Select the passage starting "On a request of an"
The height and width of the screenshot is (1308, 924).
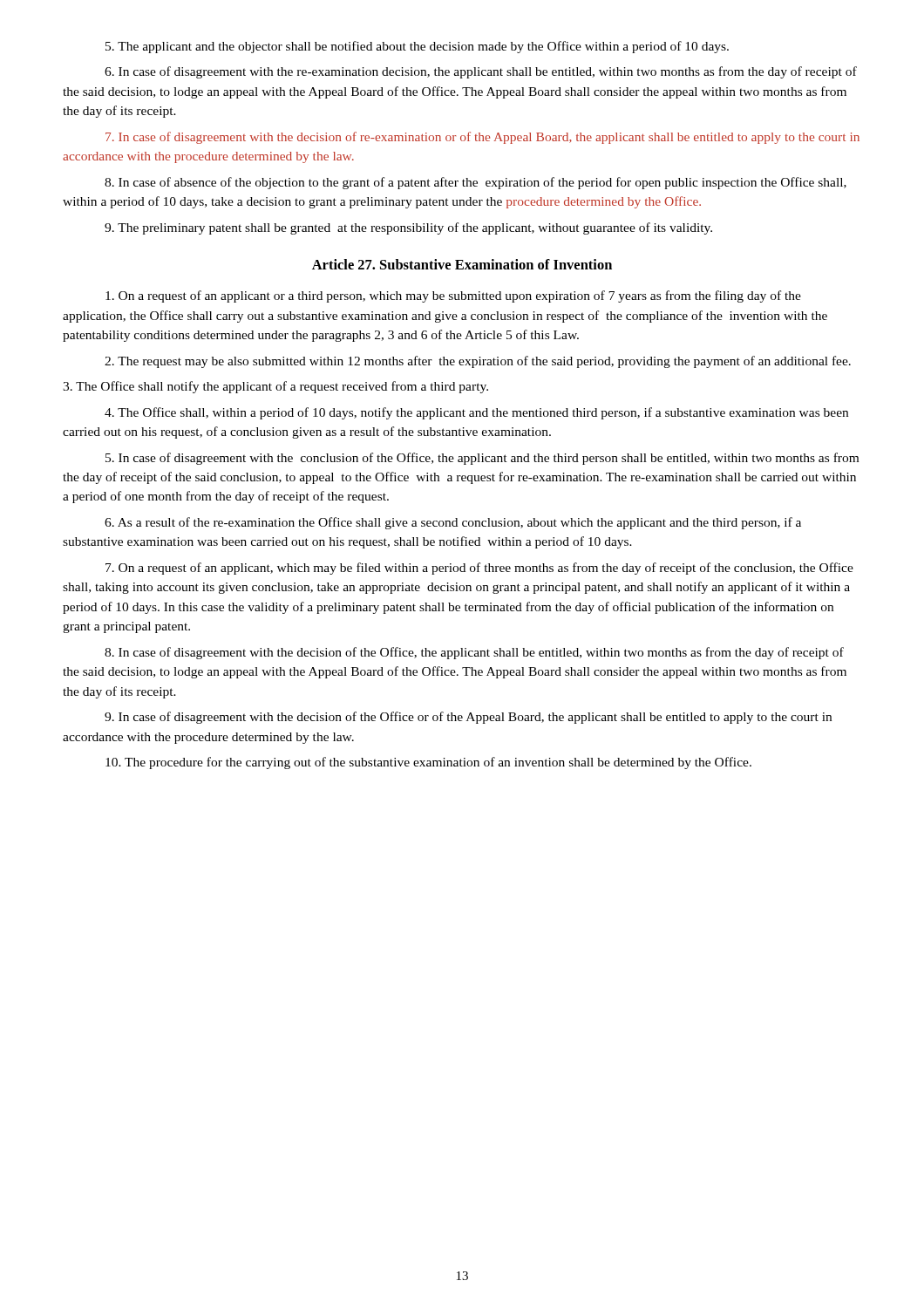(462, 316)
